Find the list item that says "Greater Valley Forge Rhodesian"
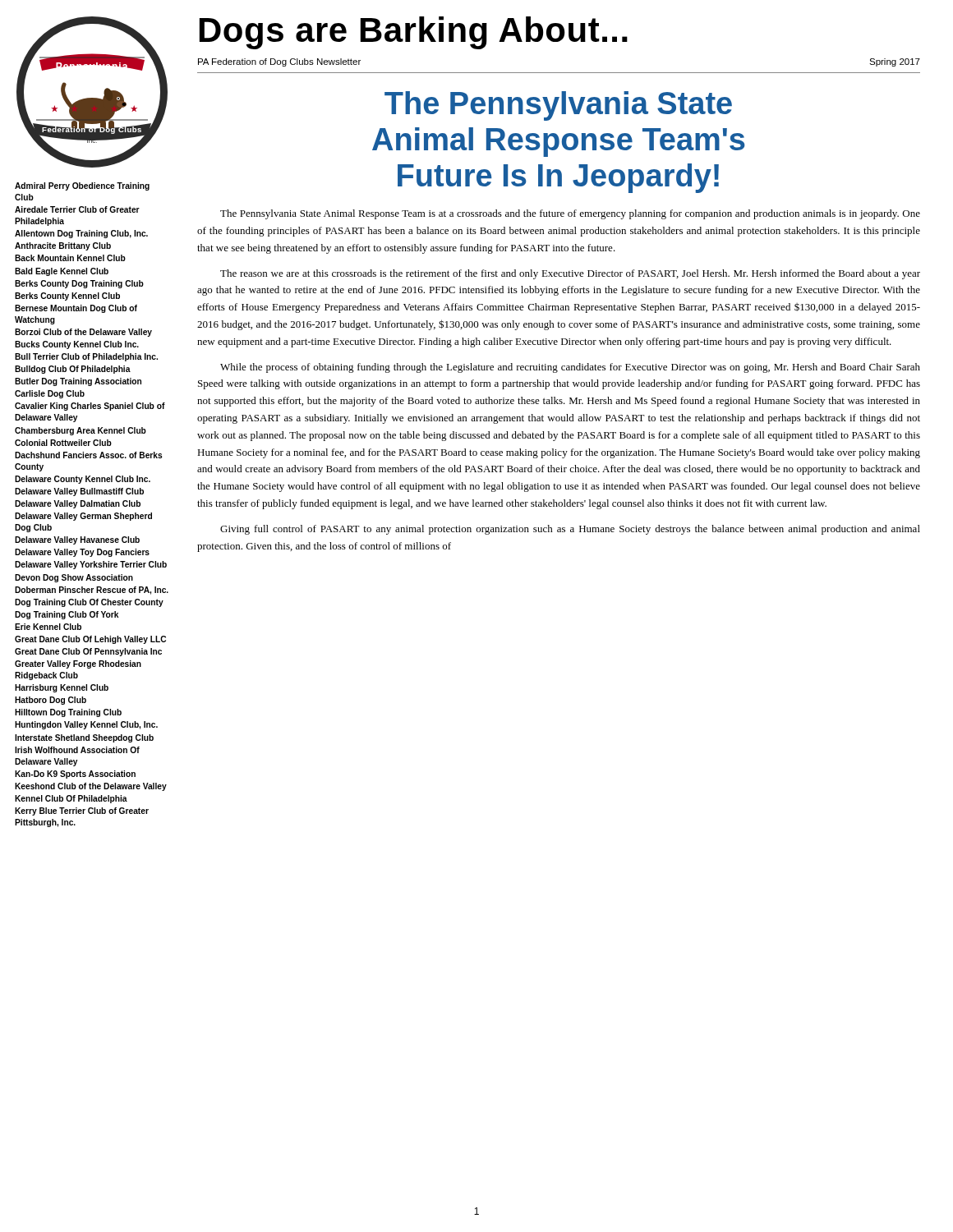Screen dimensions: 1232x953 (x=78, y=670)
